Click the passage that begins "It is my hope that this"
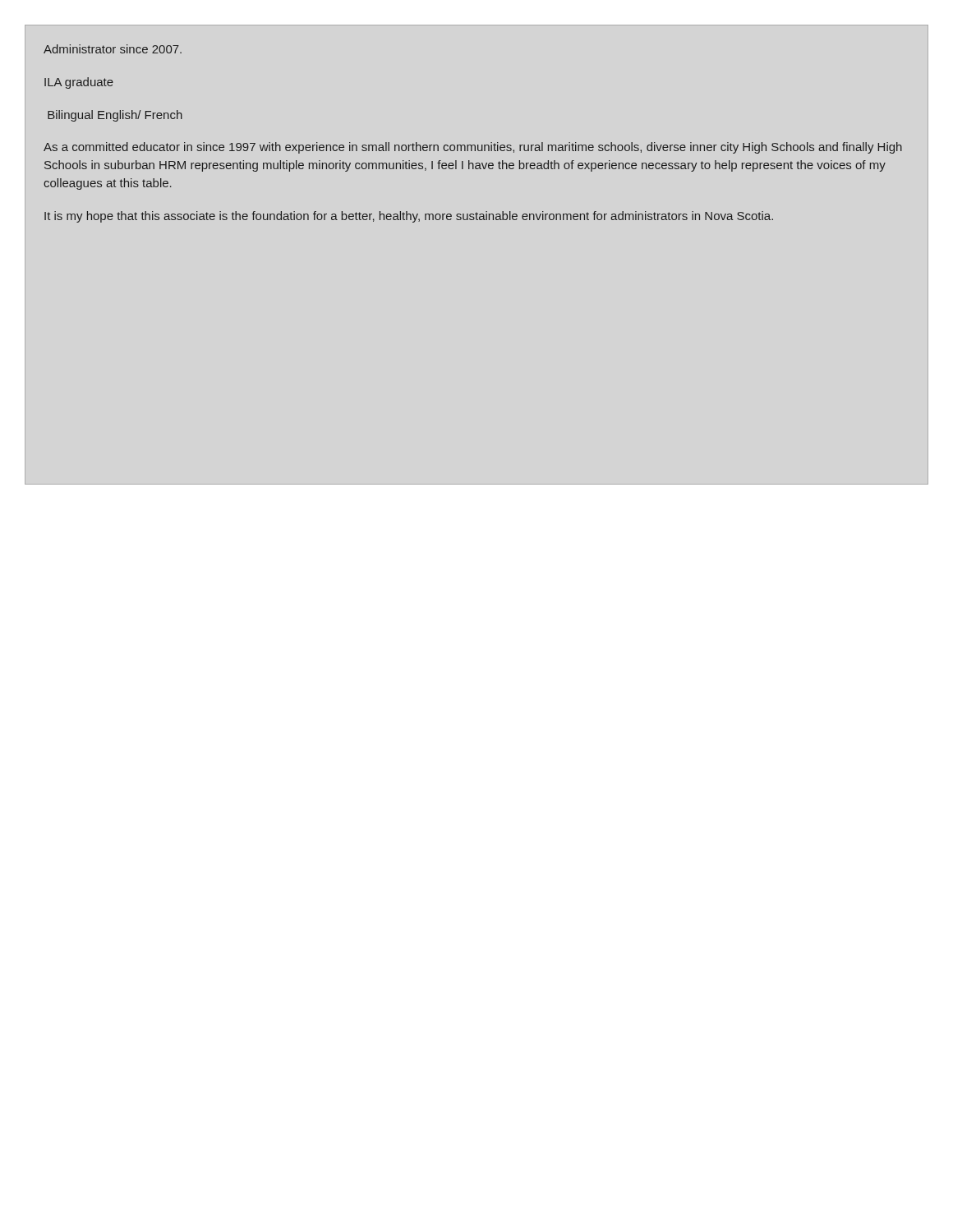Viewport: 953px width, 1232px height. pos(409,215)
